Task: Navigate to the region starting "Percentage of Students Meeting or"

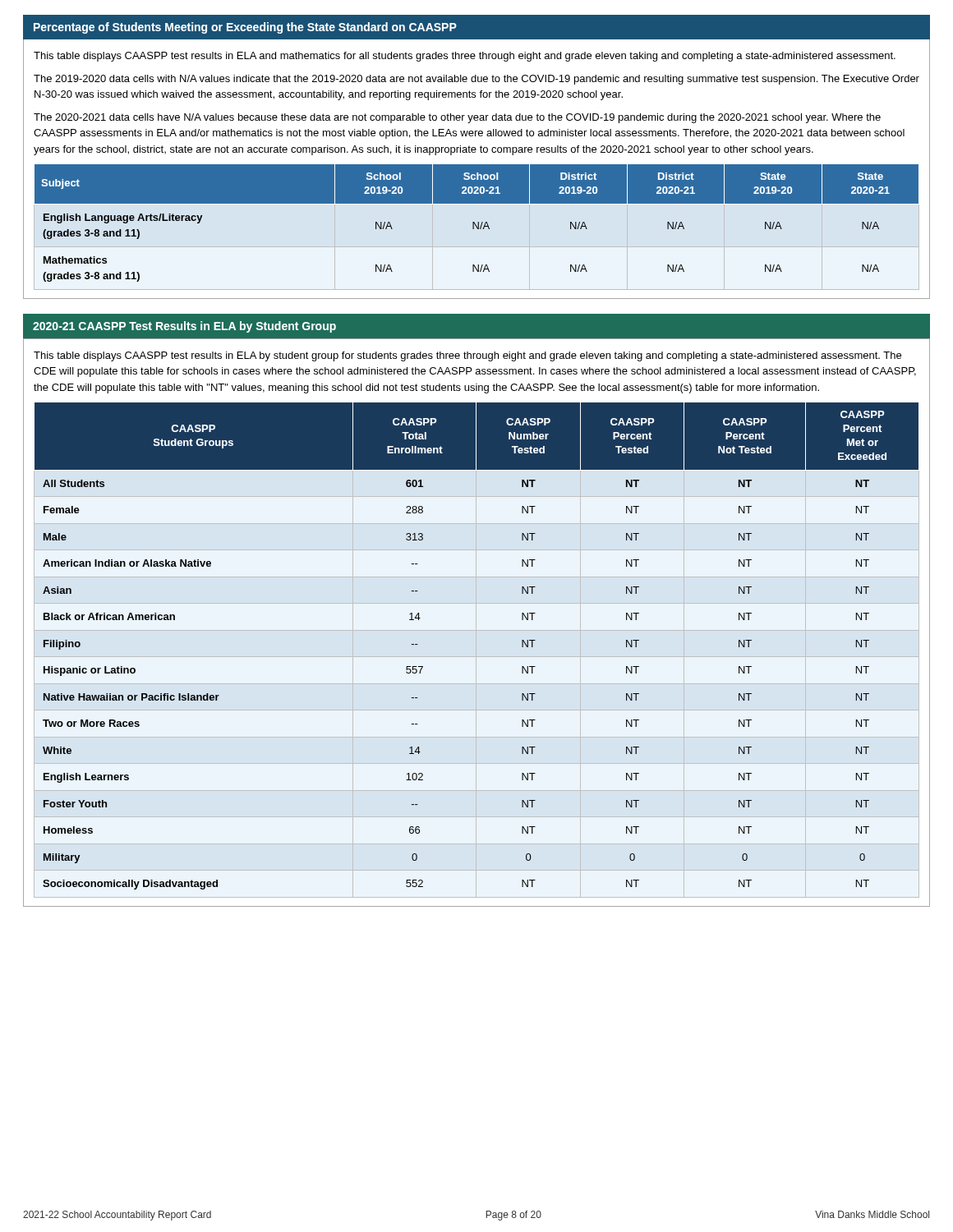Action: (245, 27)
